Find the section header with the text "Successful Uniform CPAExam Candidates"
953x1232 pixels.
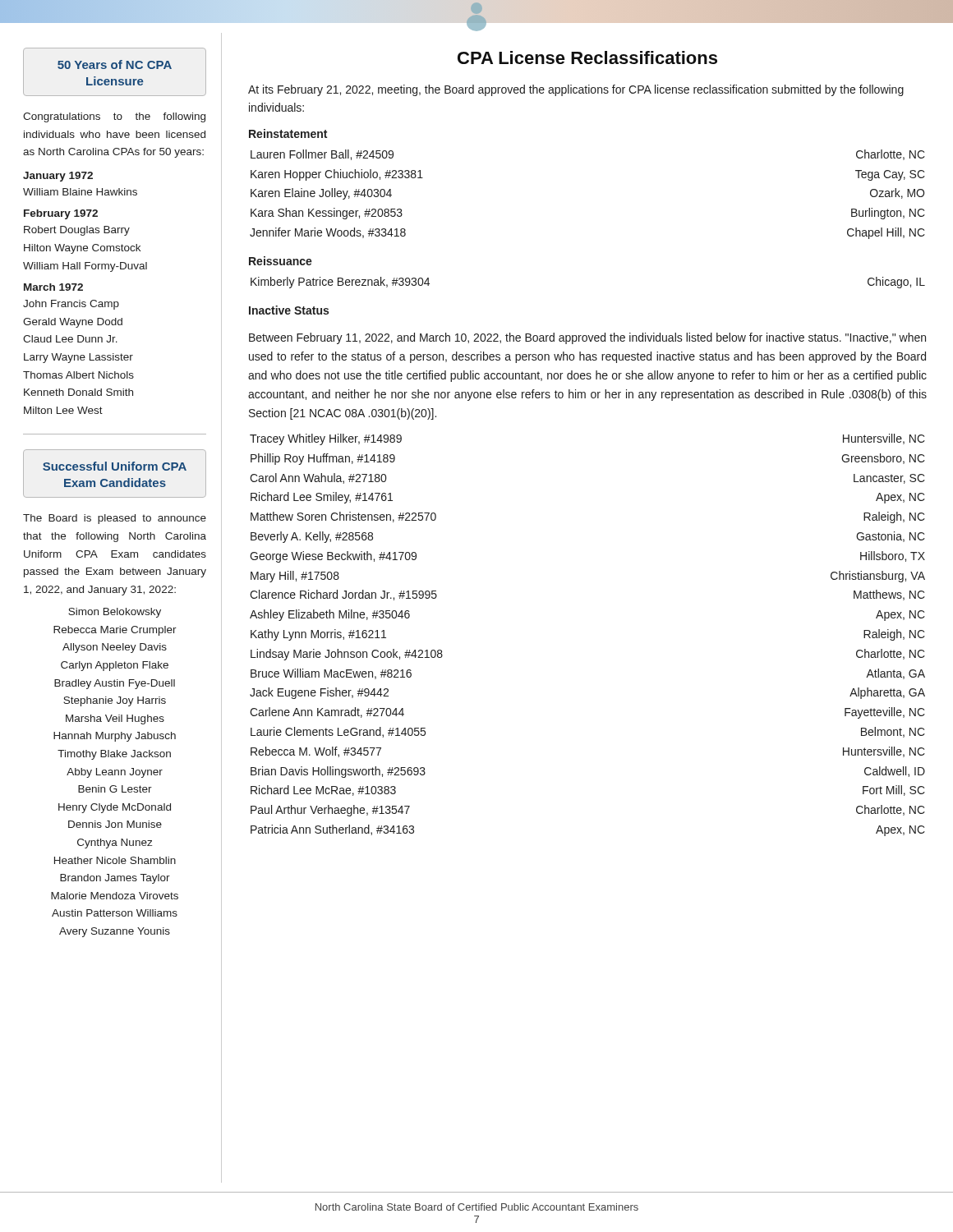pos(115,474)
